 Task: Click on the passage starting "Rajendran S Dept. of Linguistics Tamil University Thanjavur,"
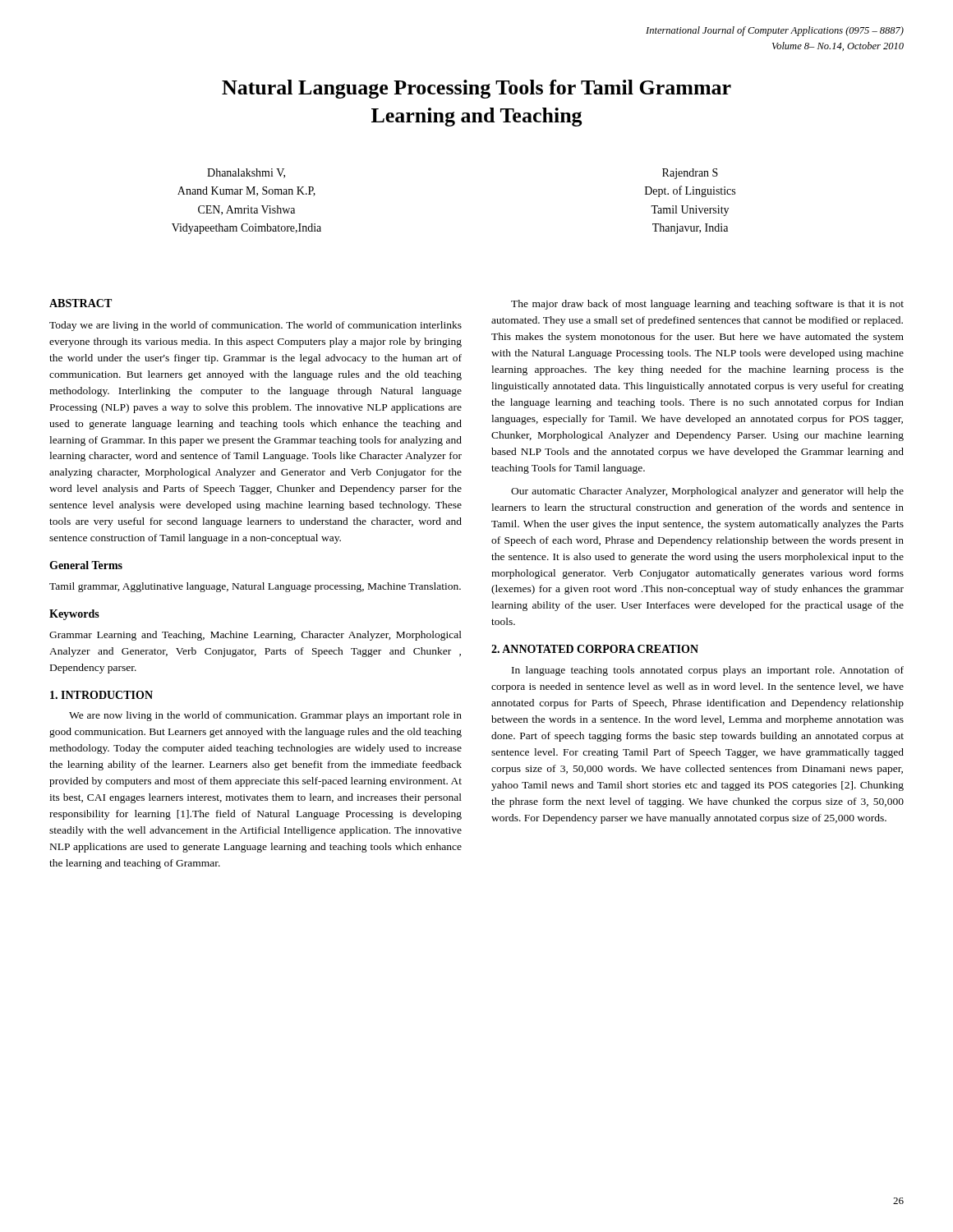click(x=690, y=200)
